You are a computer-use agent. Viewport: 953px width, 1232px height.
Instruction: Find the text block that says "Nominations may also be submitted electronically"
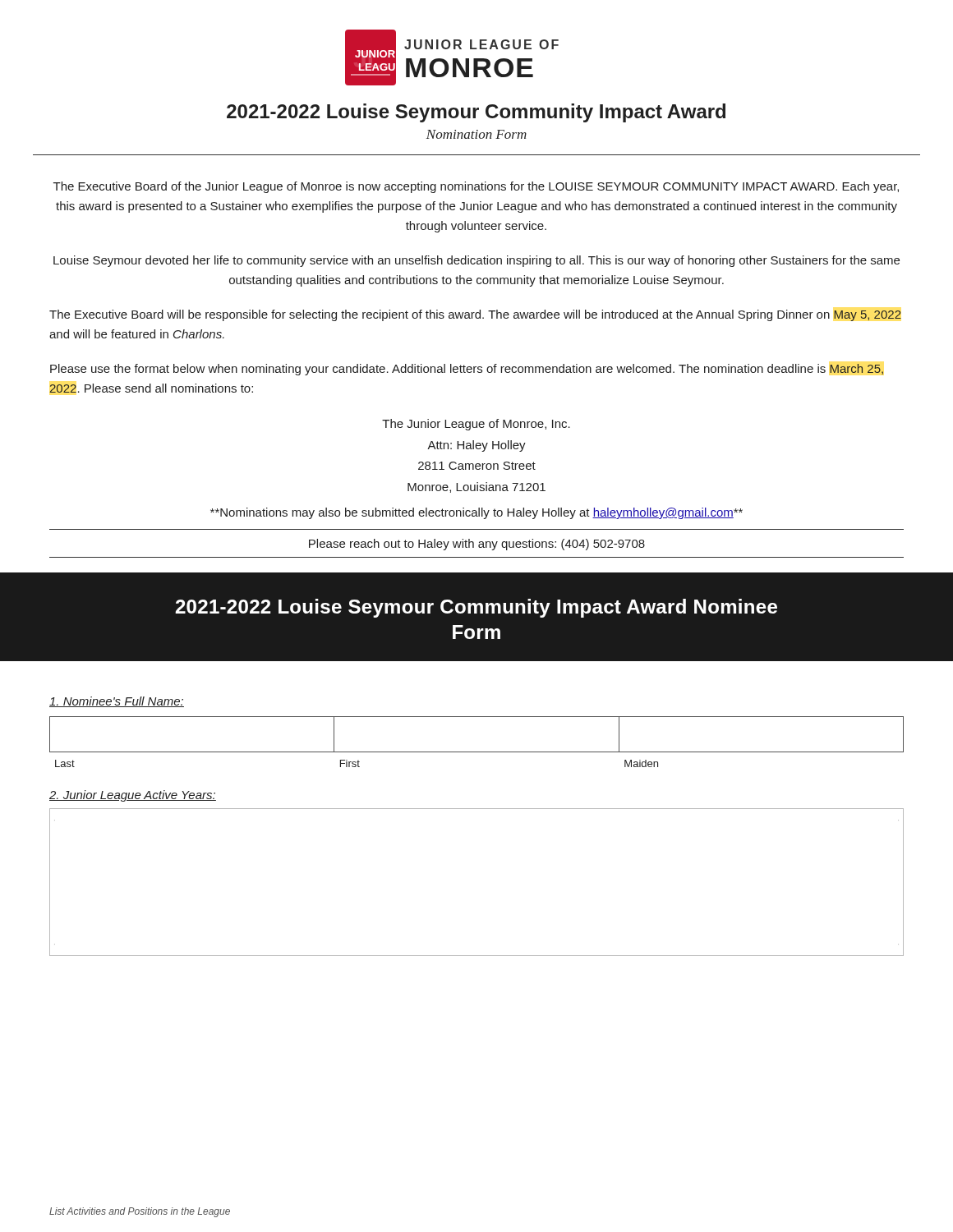pyautogui.click(x=476, y=512)
